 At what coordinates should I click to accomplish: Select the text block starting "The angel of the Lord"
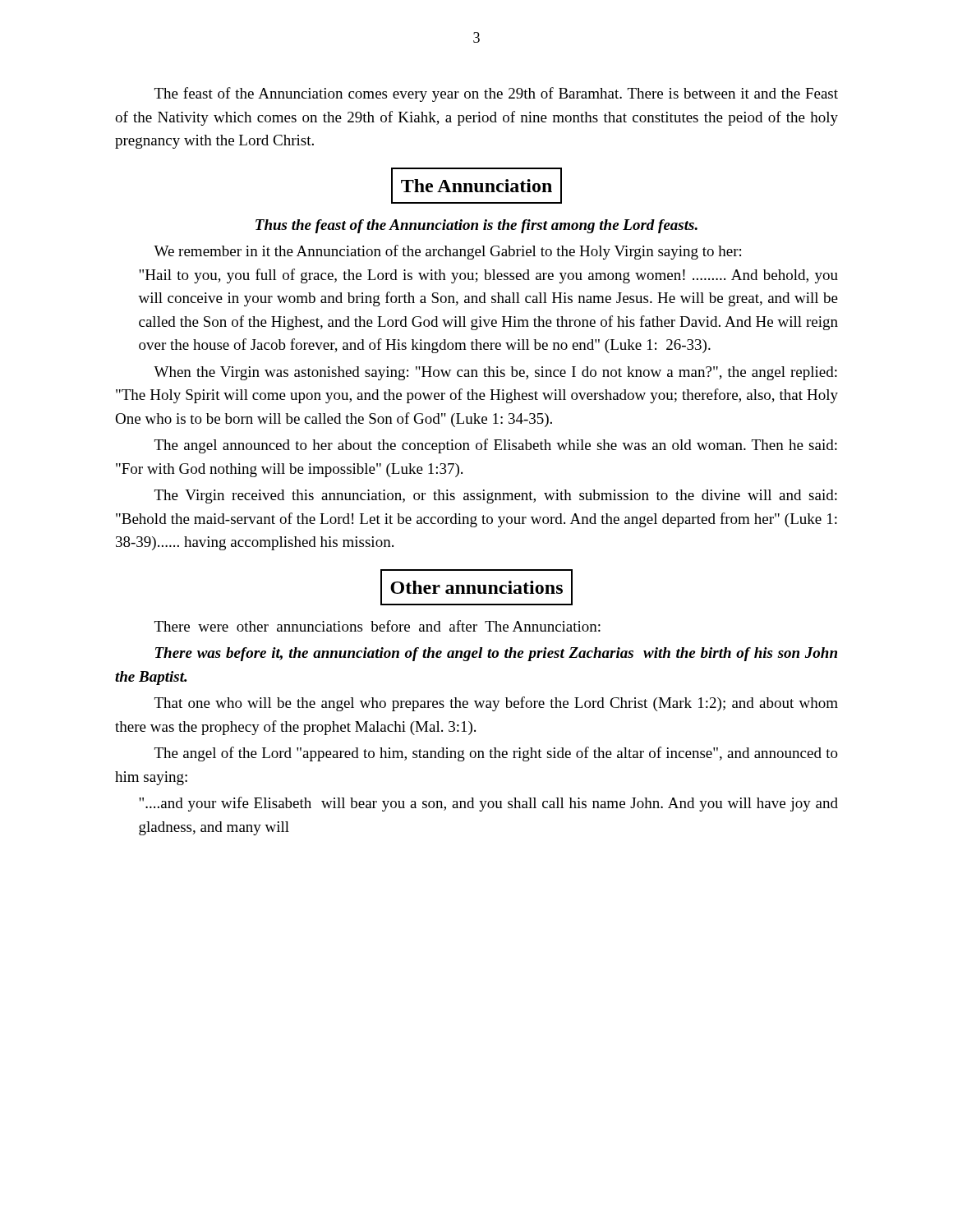[476, 765]
